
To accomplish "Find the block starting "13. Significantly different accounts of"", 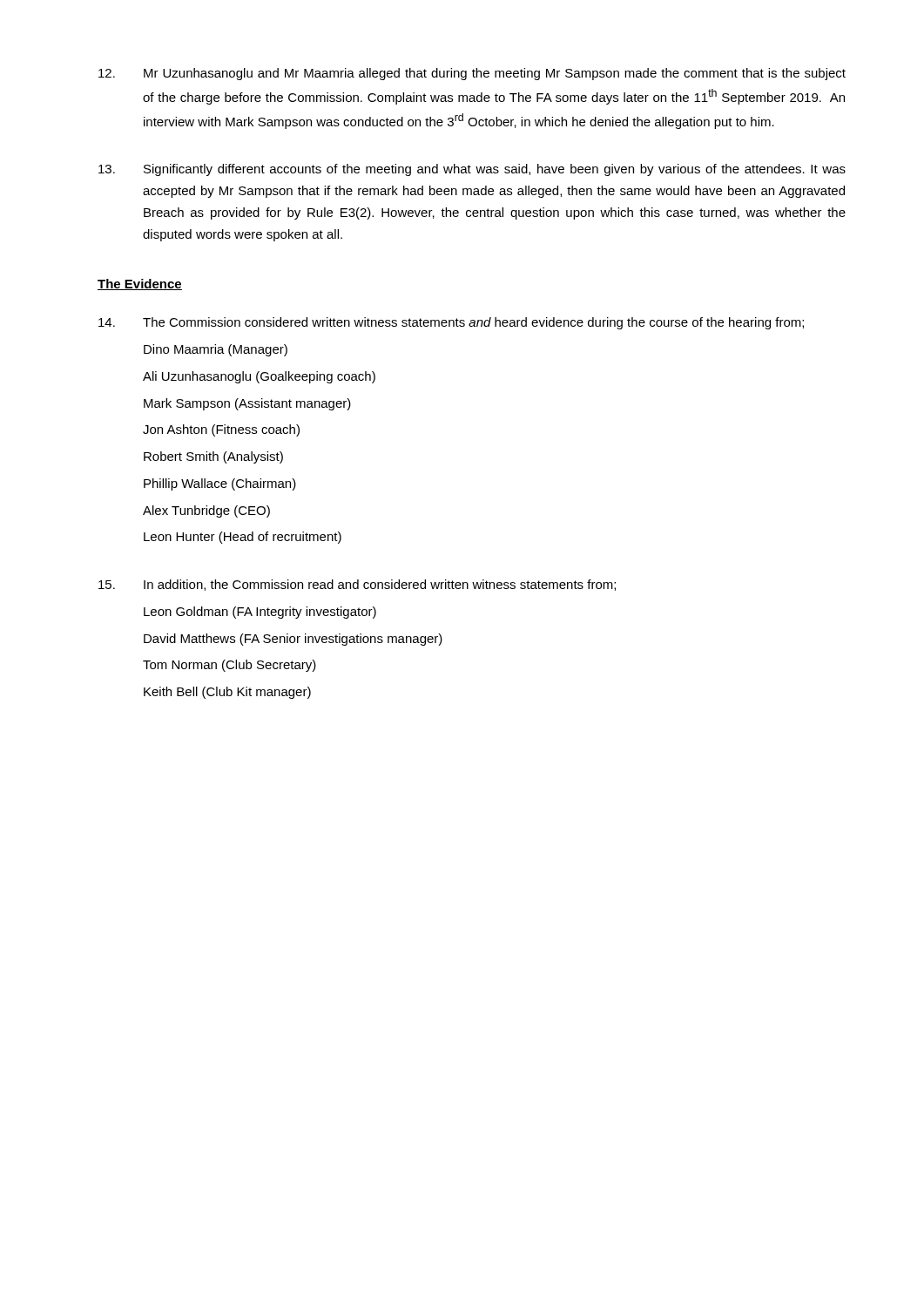I will 472,202.
